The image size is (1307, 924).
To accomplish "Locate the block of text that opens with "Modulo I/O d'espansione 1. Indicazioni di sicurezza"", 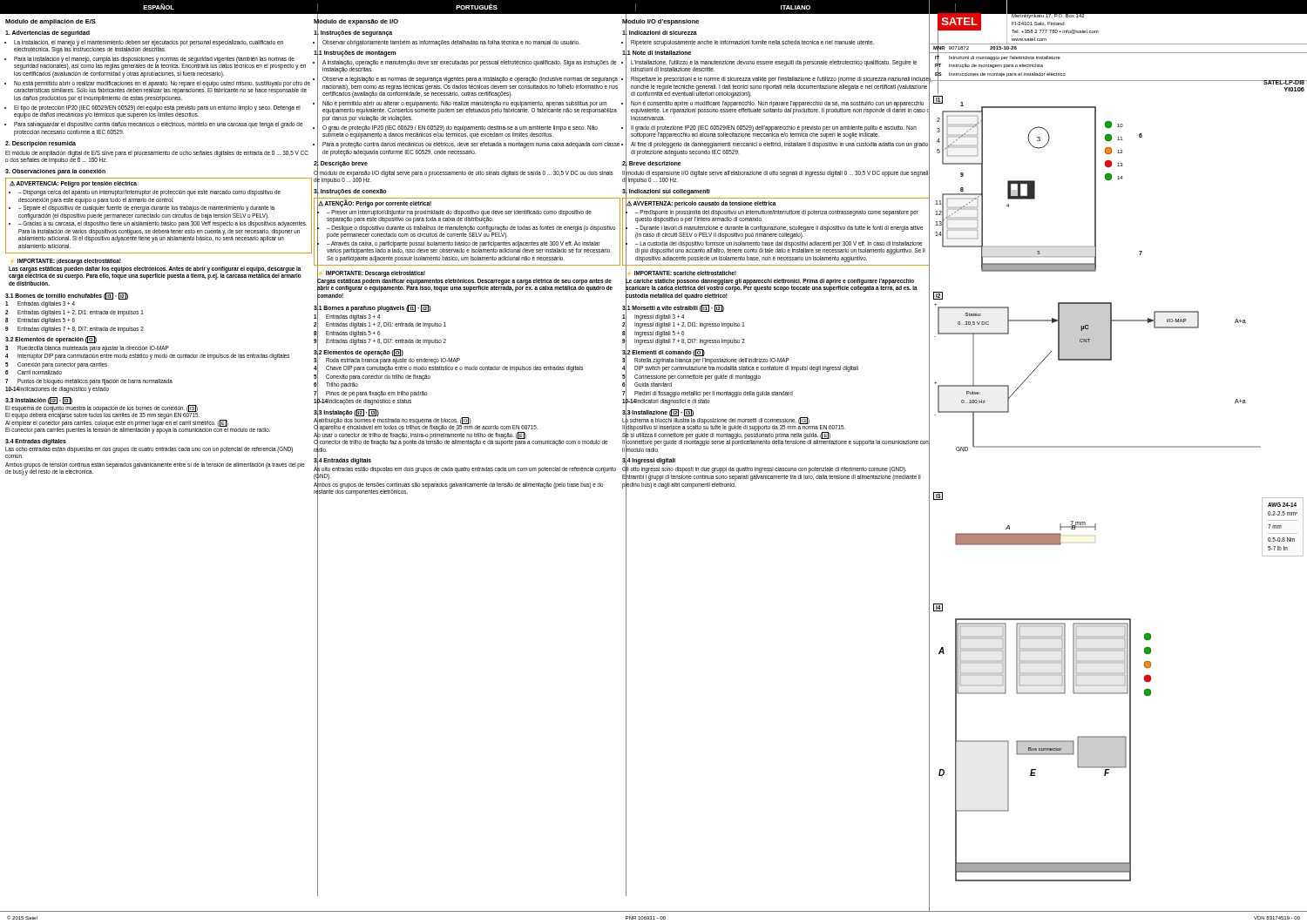I will click(x=777, y=253).
